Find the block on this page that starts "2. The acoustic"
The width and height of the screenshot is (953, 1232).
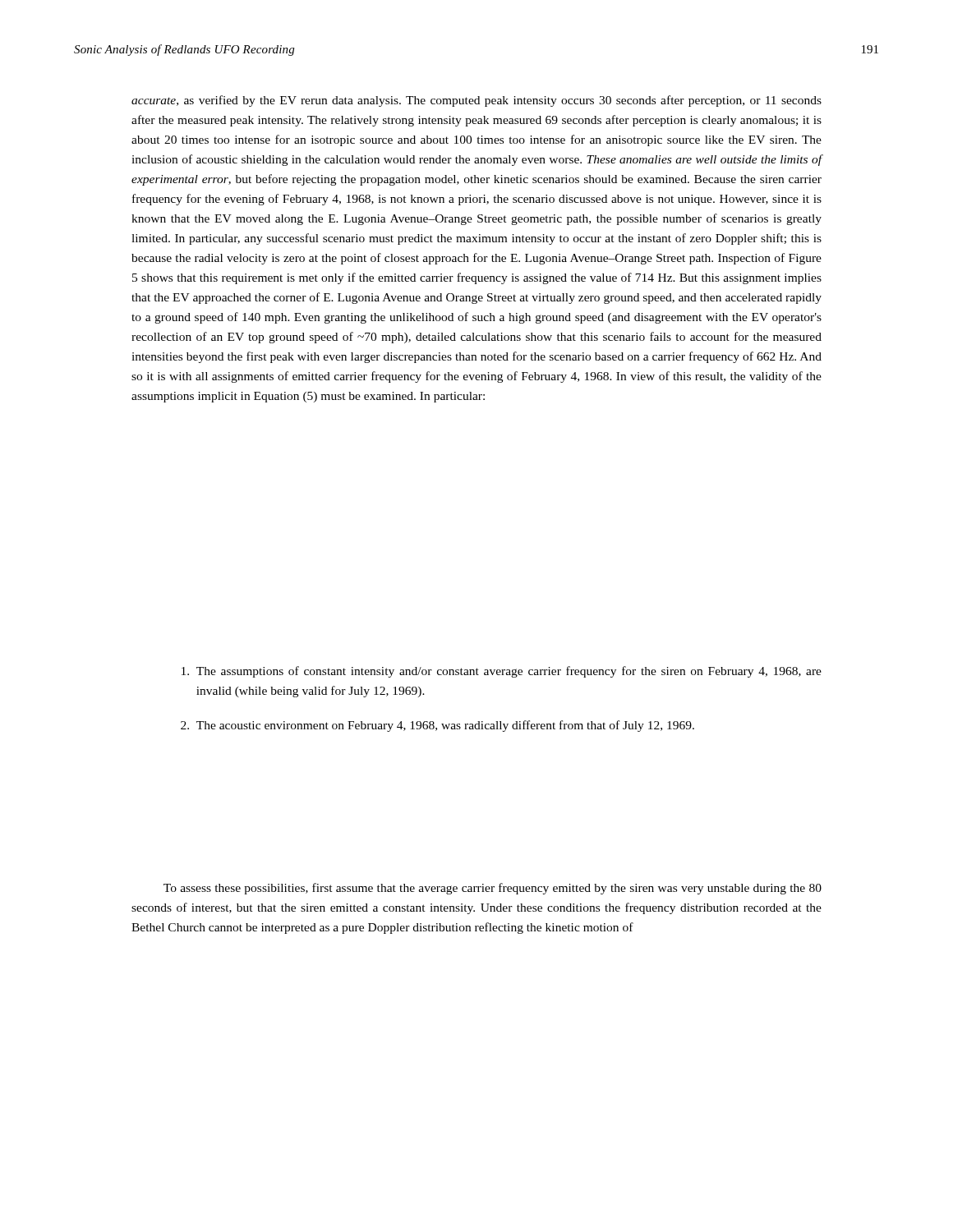coord(493,725)
